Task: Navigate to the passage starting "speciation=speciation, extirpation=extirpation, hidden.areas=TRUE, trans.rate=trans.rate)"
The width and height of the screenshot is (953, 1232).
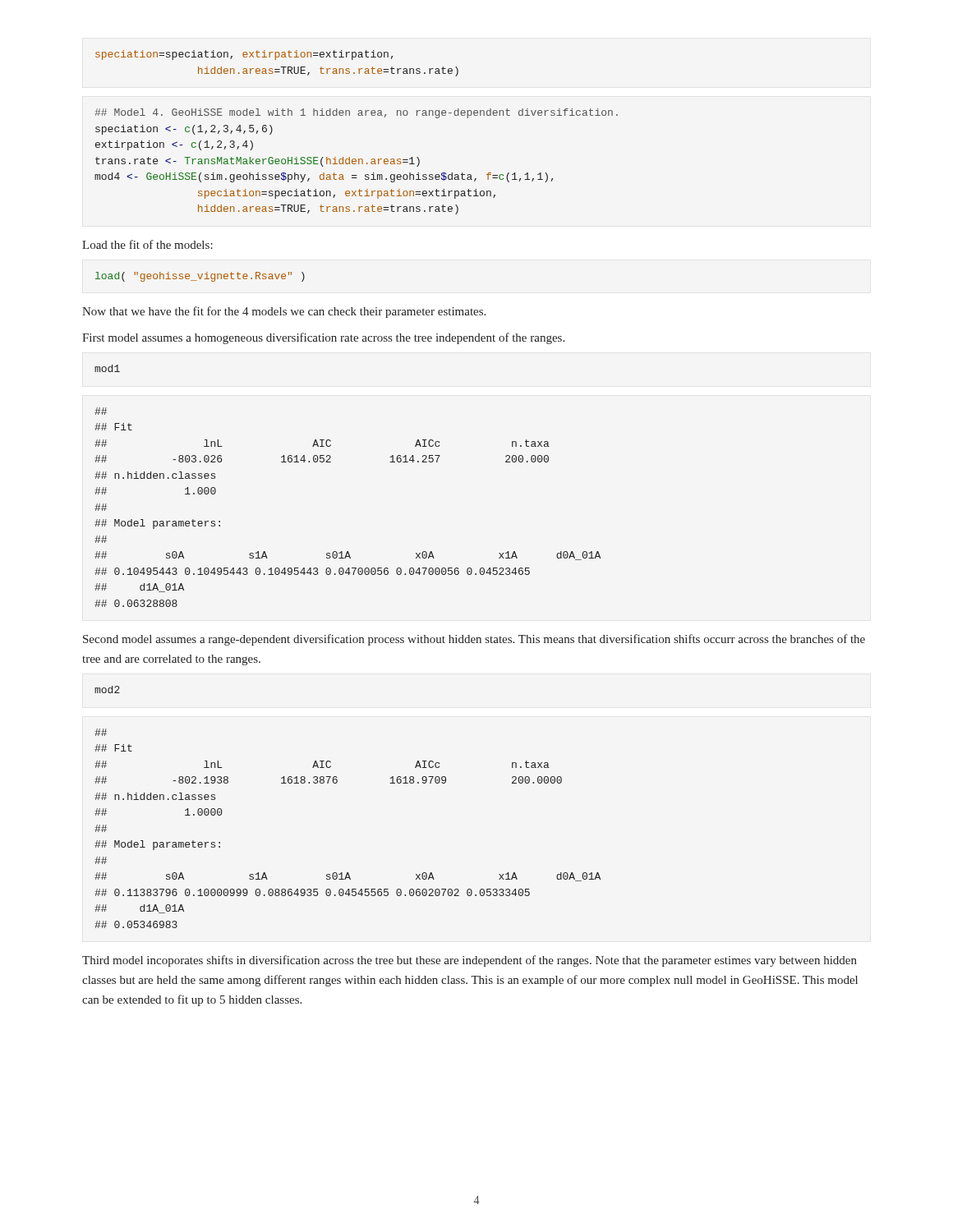Action: (x=244, y=55)
